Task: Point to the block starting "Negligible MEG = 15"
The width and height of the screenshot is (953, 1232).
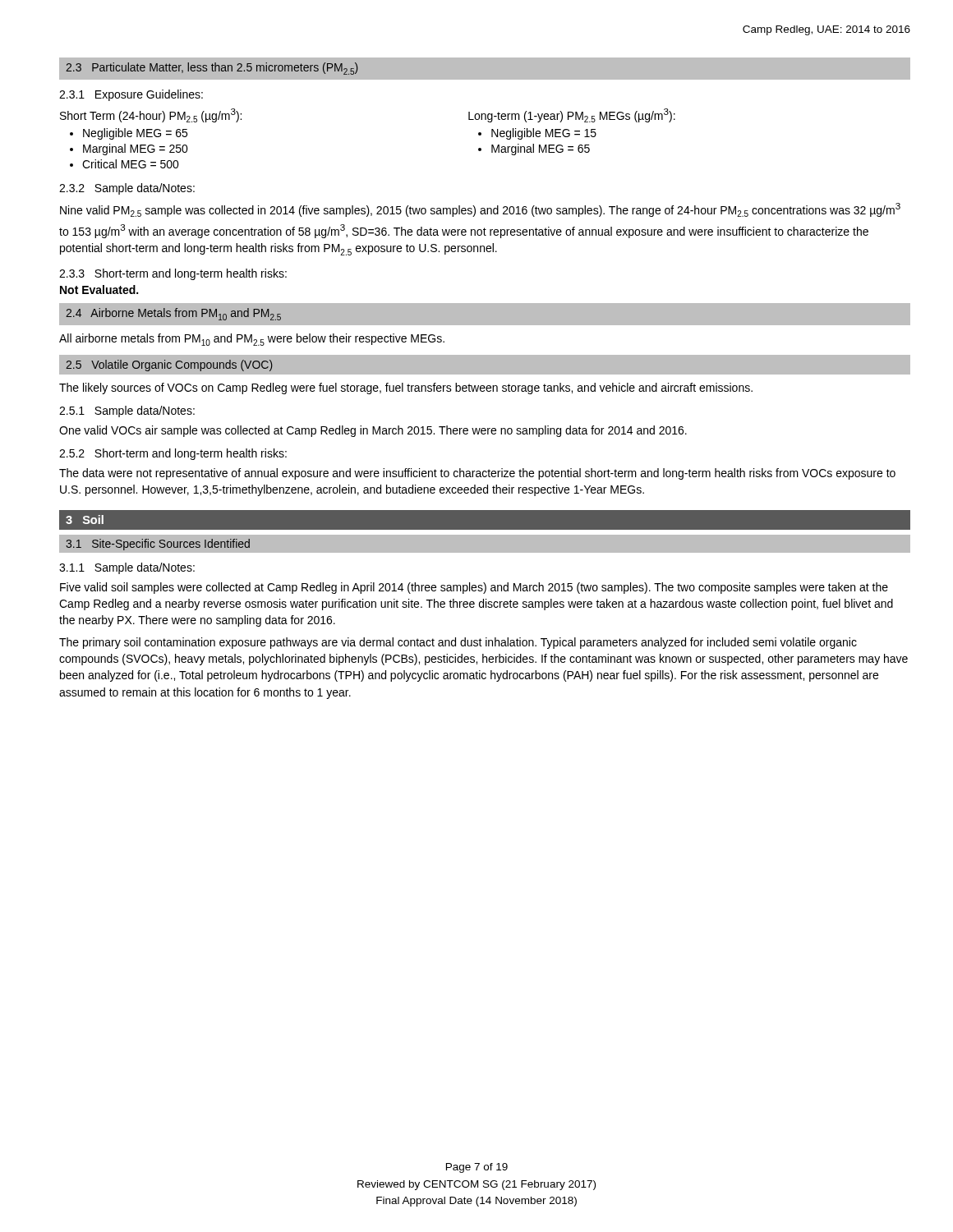Action: tap(537, 134)
